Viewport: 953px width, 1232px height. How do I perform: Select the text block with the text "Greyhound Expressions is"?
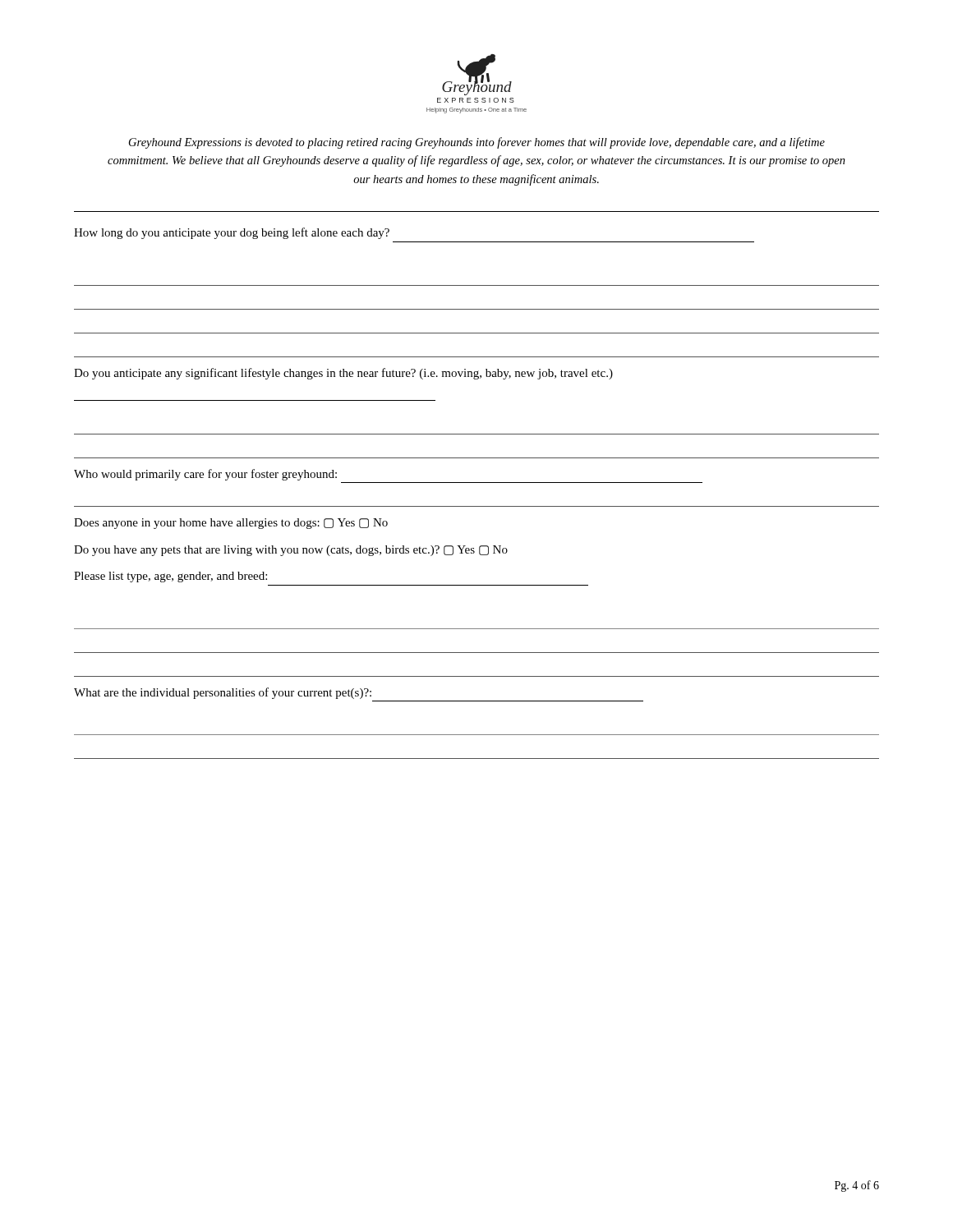click(x=476, y=161)
